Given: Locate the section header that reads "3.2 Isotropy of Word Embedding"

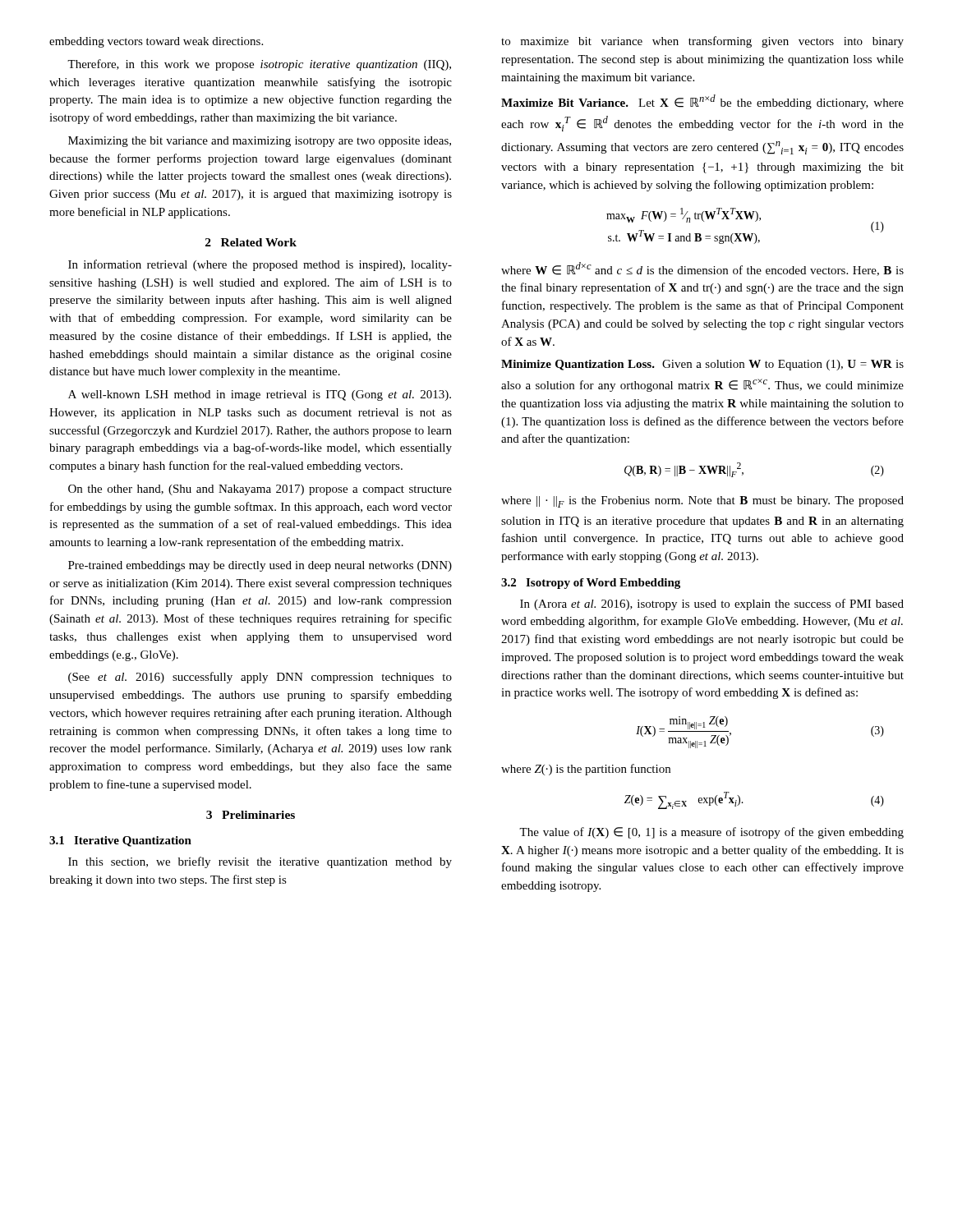Looking at the screenshot, I should point(591,584).
